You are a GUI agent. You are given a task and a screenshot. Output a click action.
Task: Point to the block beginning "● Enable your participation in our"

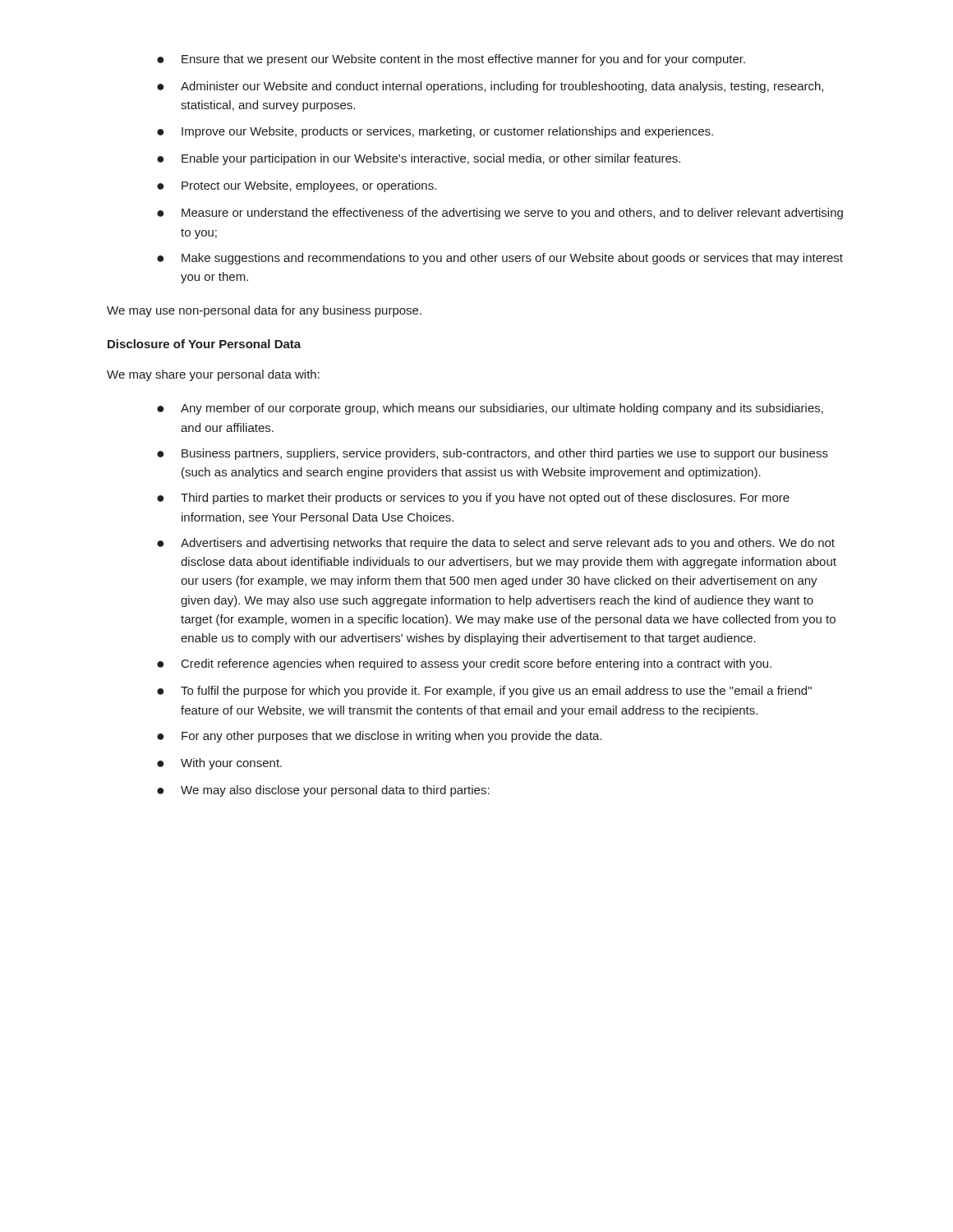[501, 159]
